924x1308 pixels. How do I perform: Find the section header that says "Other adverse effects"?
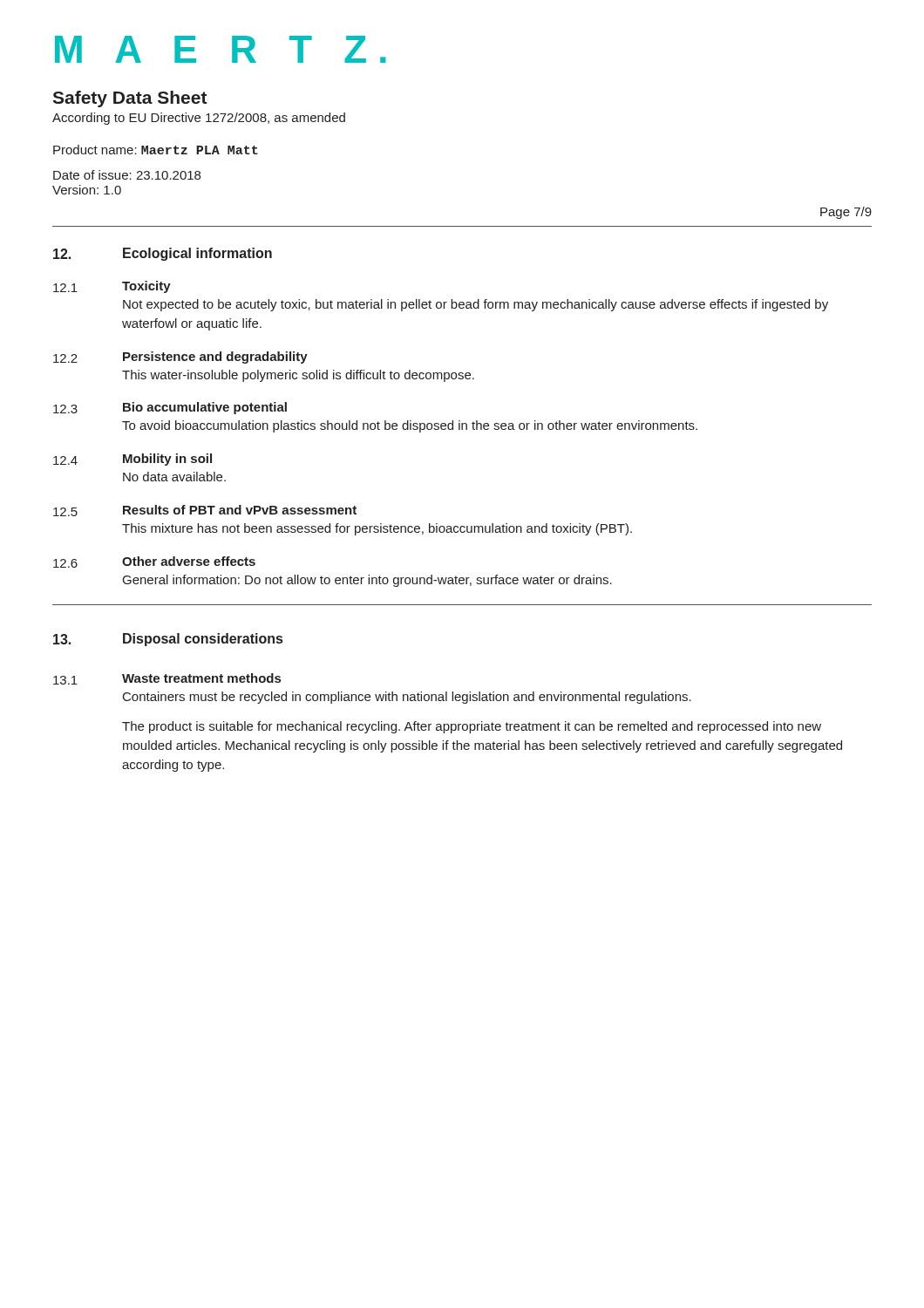pyautogui.click(x=189, y=561)
